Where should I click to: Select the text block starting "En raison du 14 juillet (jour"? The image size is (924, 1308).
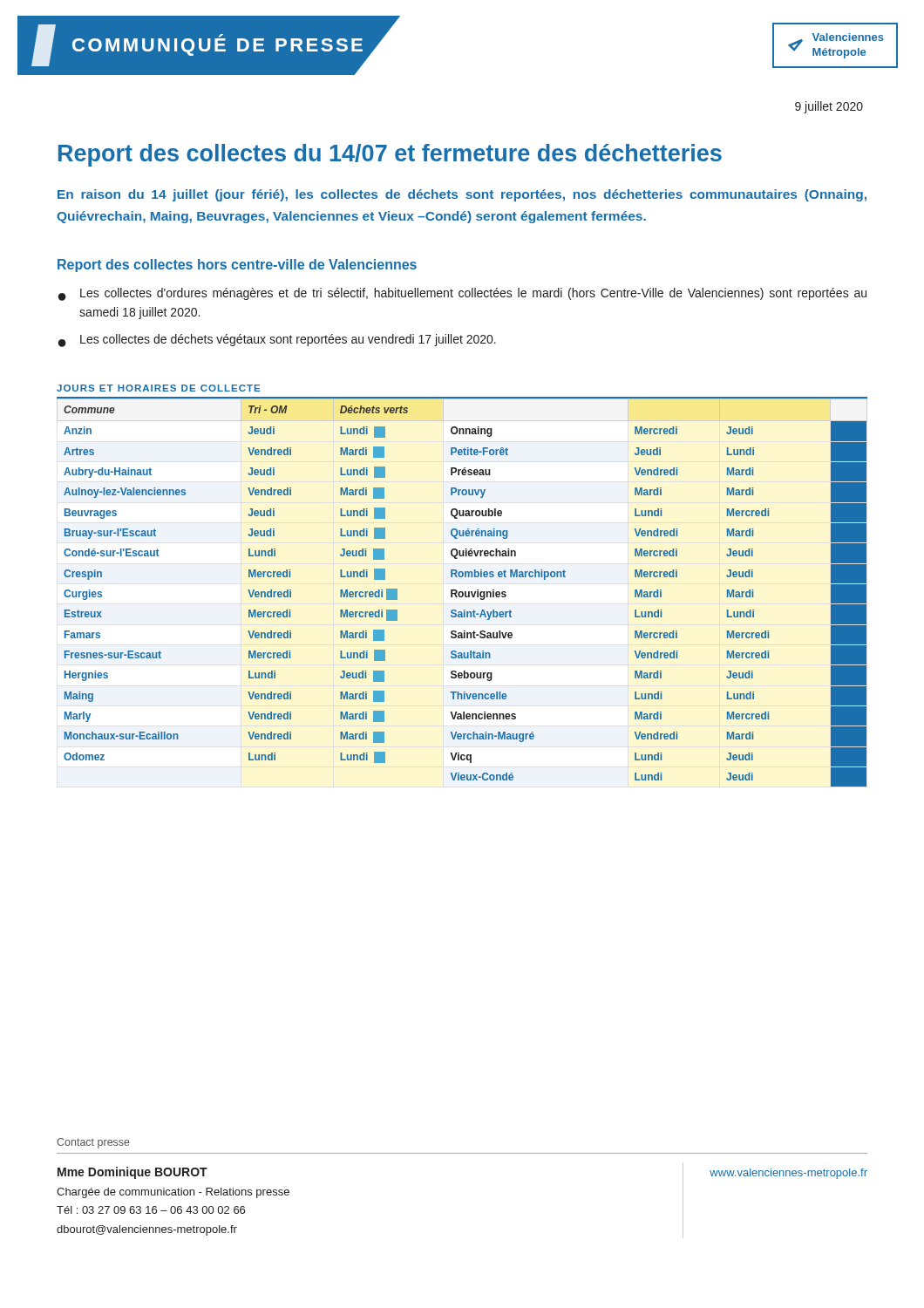click(462, 205)
